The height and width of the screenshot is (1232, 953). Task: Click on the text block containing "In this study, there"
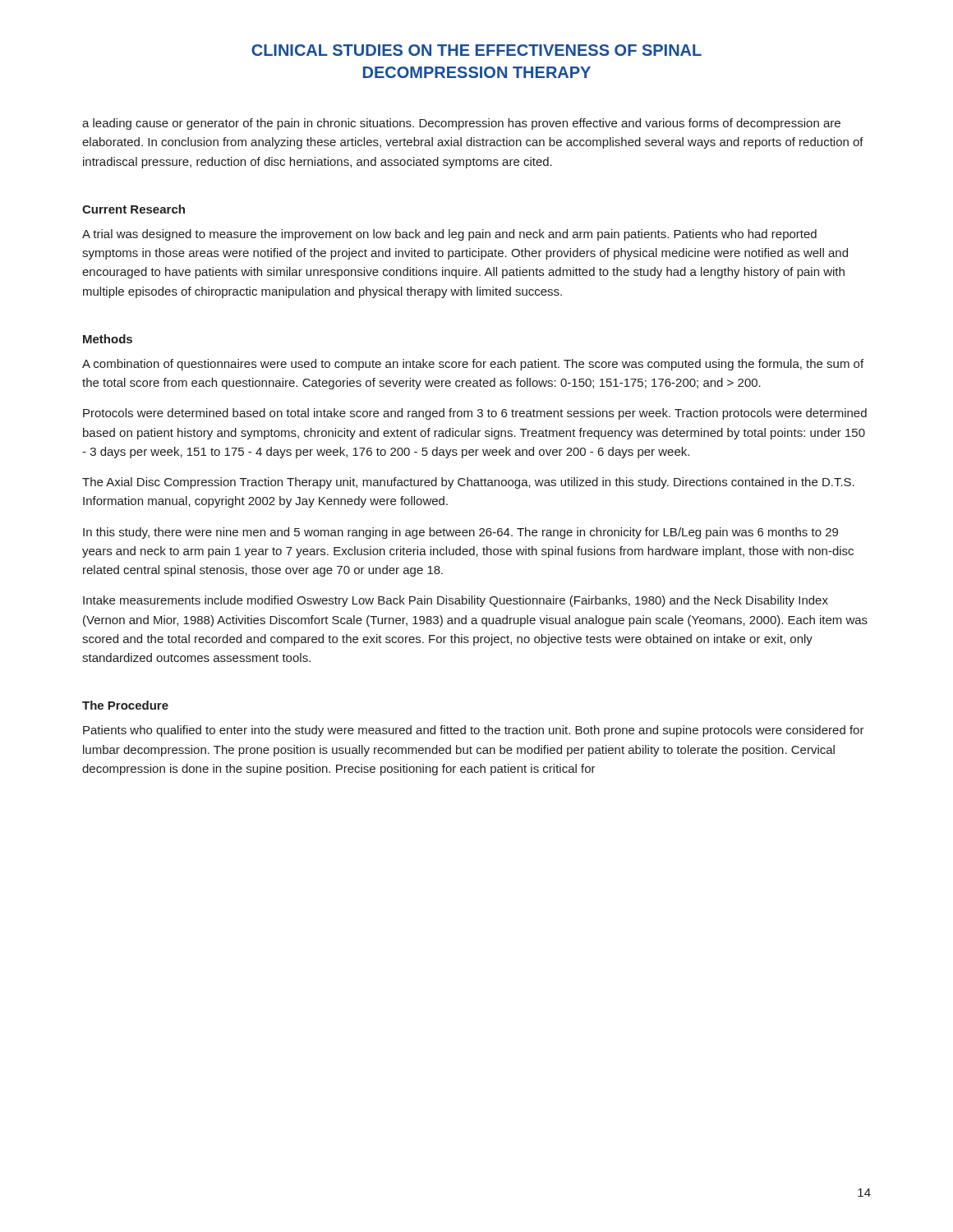468,551
